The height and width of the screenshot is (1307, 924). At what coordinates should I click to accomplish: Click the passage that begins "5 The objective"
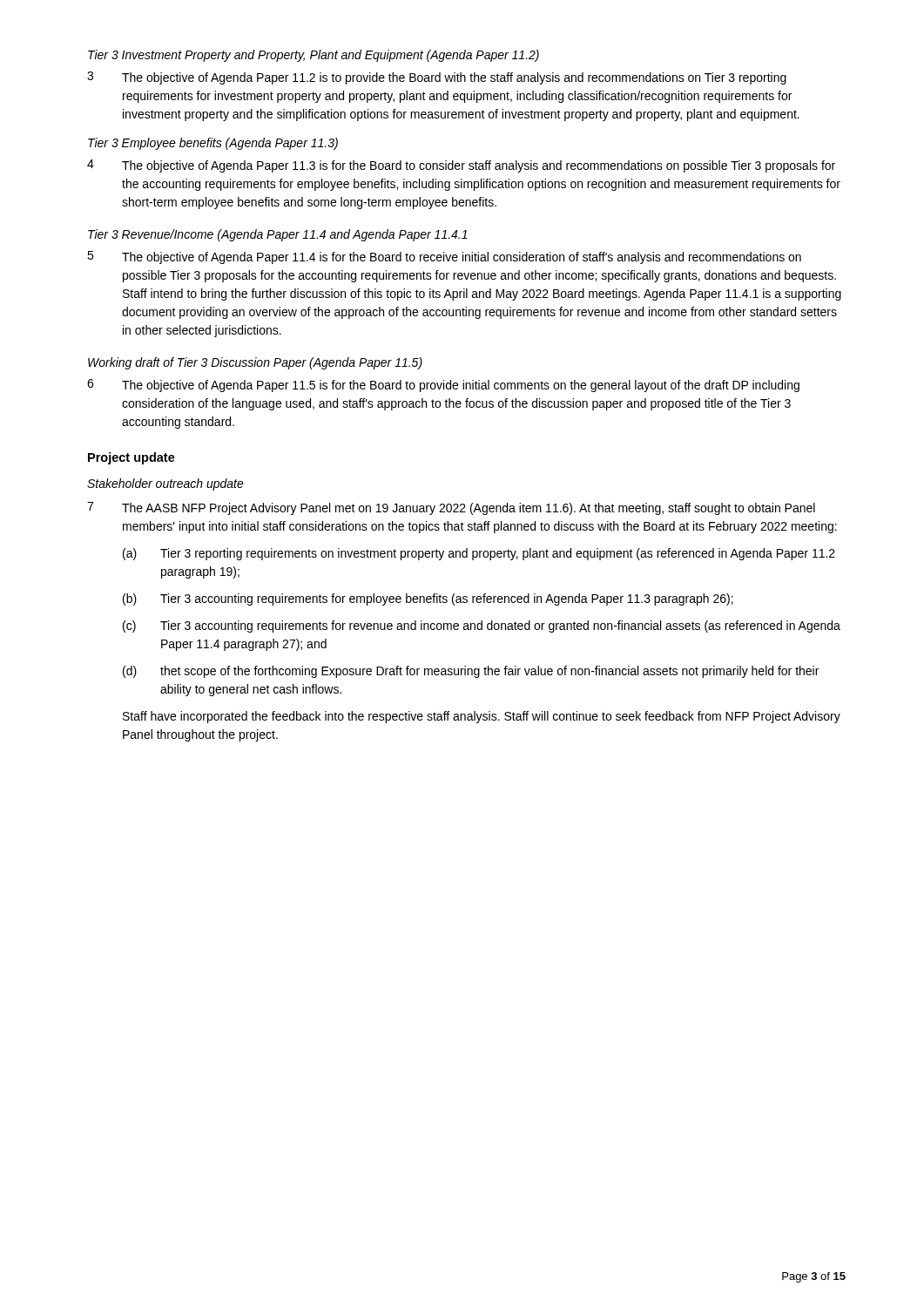[466, 294]
